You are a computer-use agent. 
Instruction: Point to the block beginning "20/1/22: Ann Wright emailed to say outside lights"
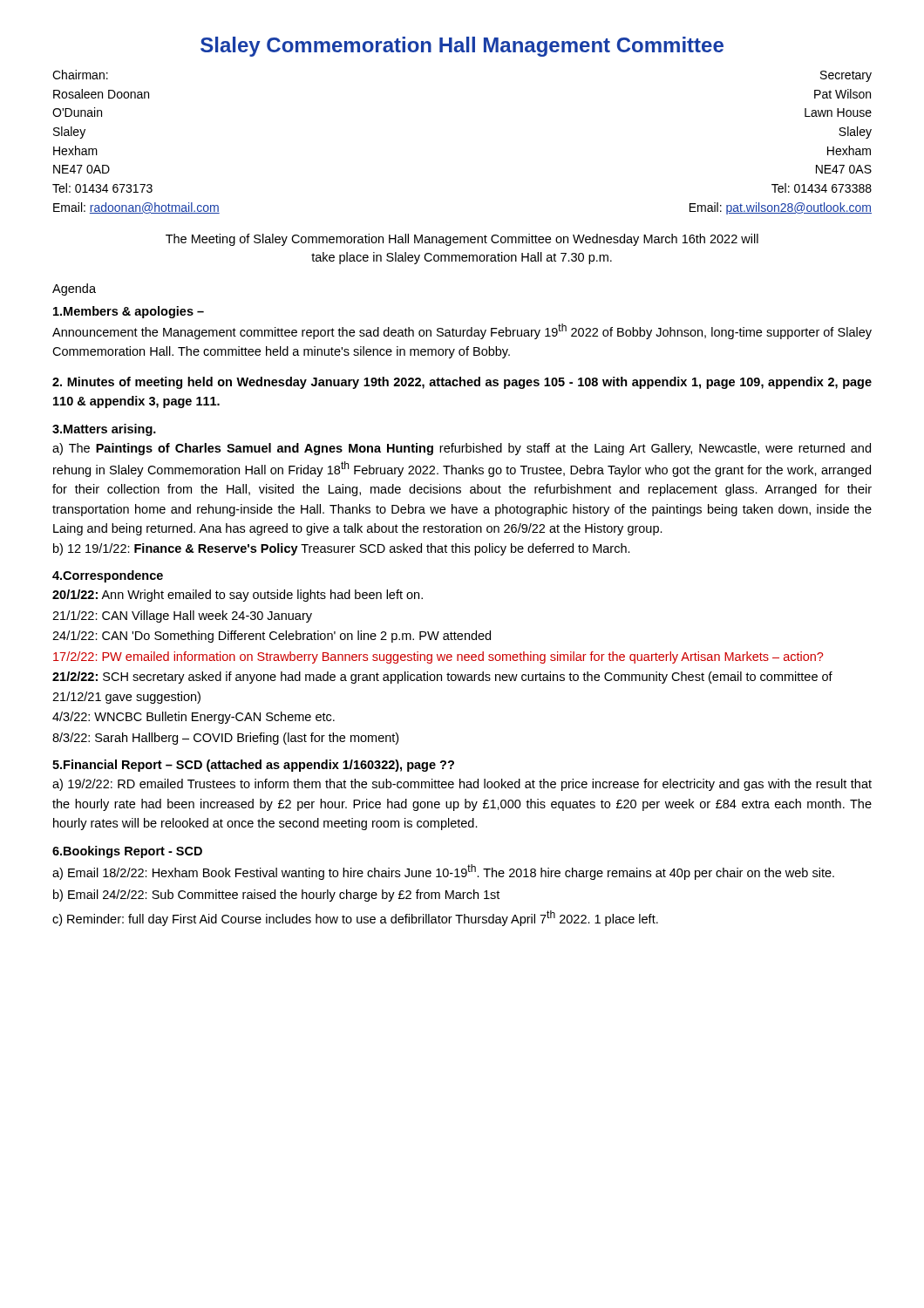pyautogui.click(x=238, y=595)
